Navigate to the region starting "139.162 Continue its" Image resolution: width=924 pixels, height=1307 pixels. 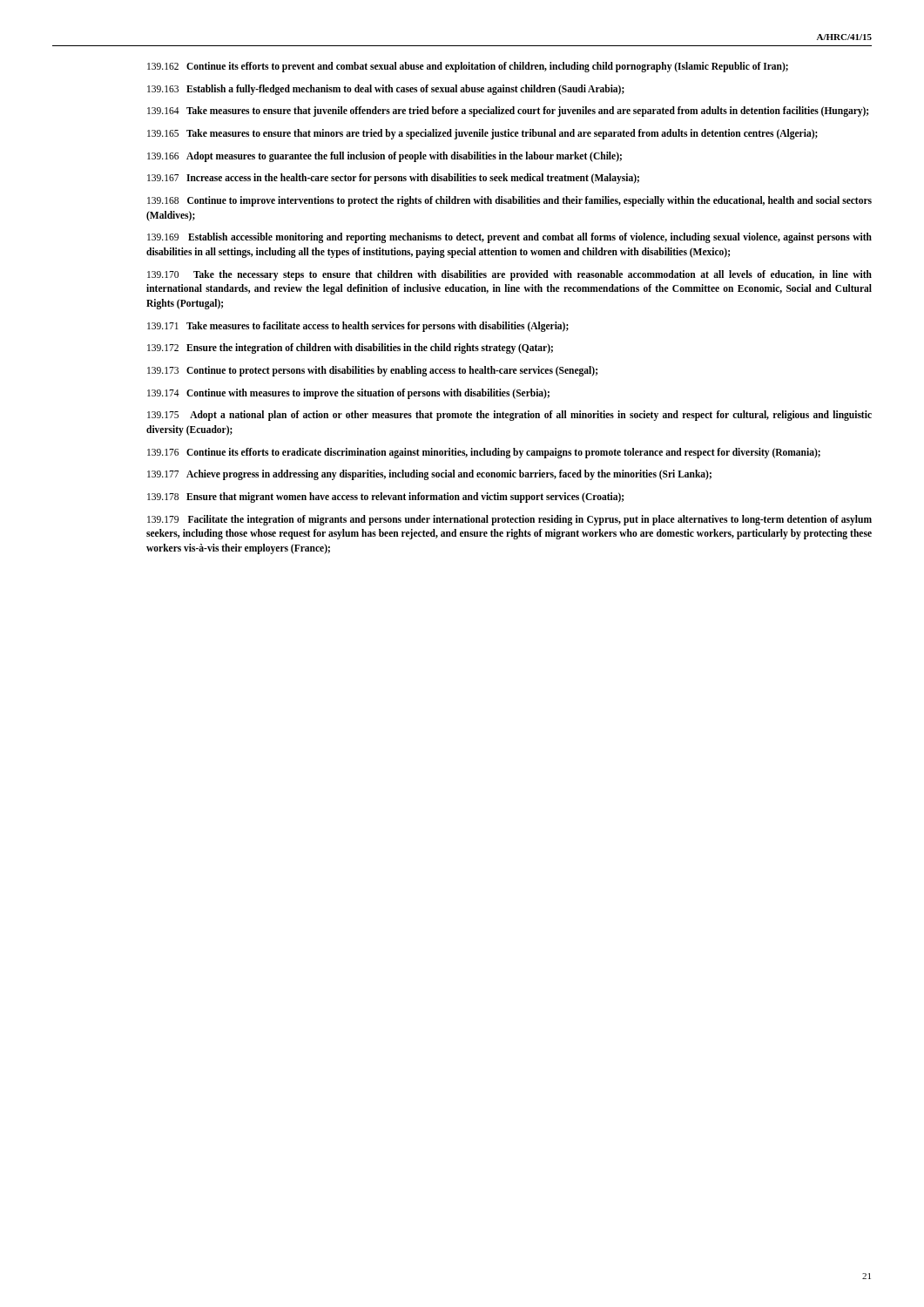tap(467, 66)
